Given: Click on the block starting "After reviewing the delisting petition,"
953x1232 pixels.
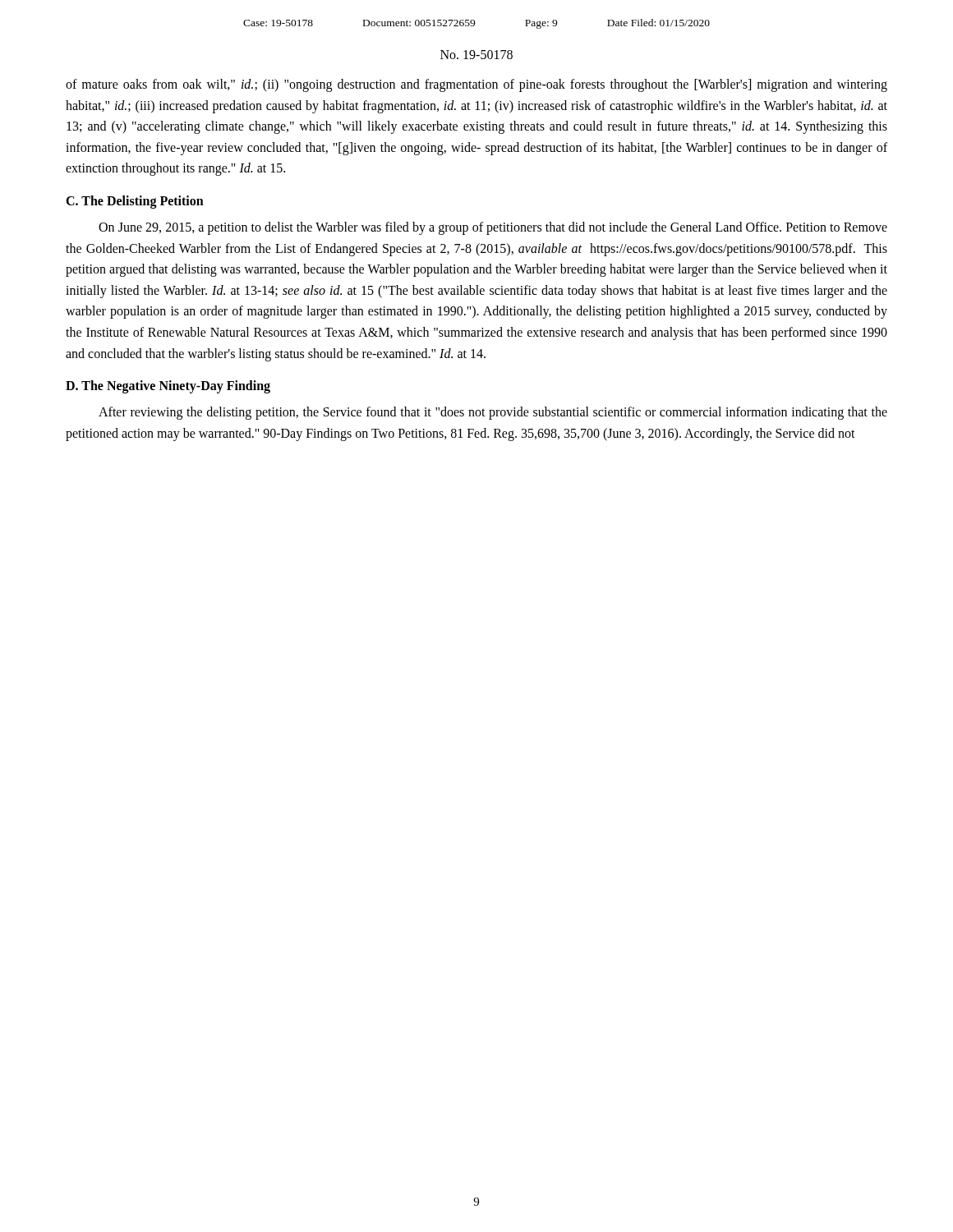Looking at the screenshot, I should click(x=476, y=423).
